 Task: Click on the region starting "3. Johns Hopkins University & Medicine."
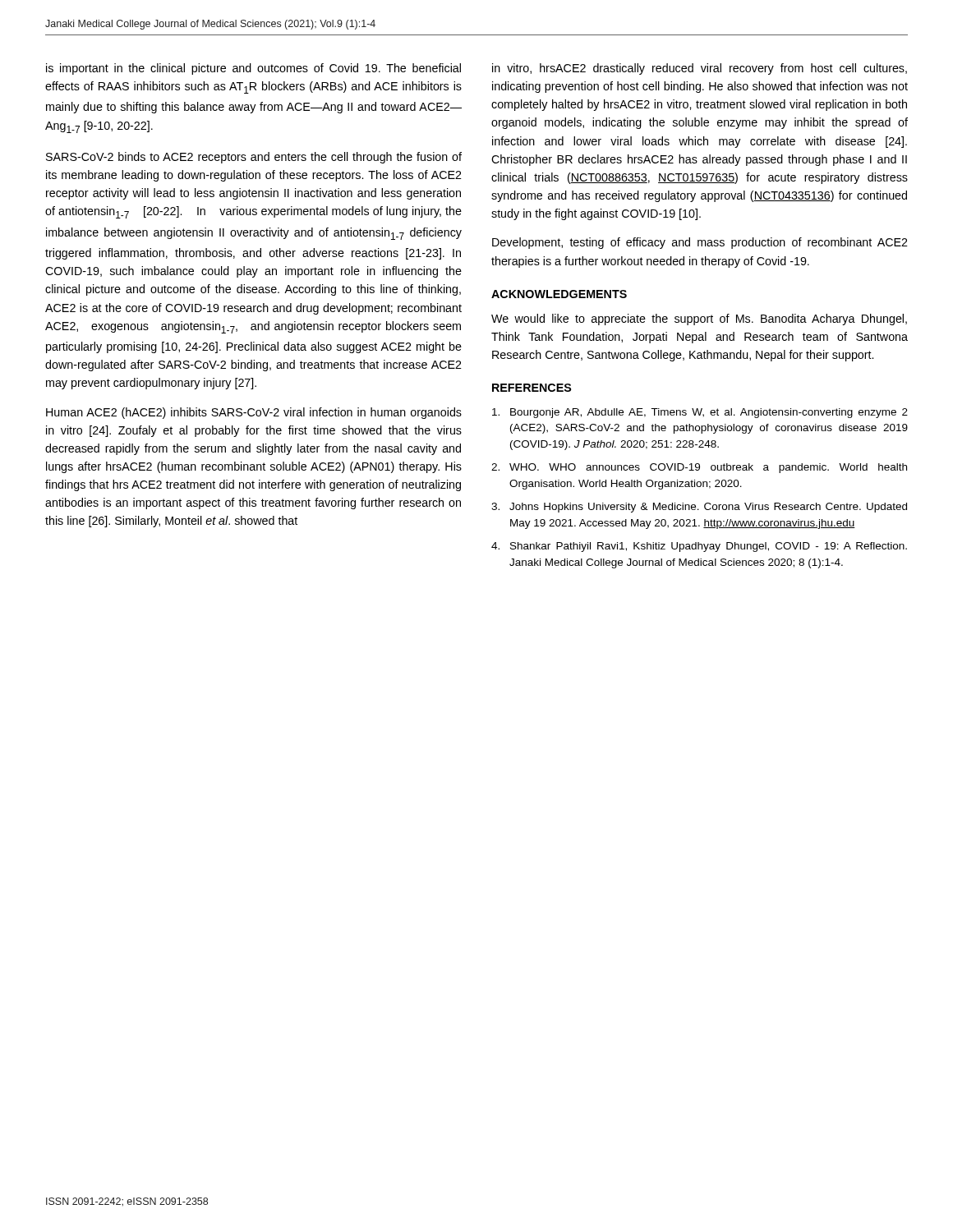click(700, 515)
